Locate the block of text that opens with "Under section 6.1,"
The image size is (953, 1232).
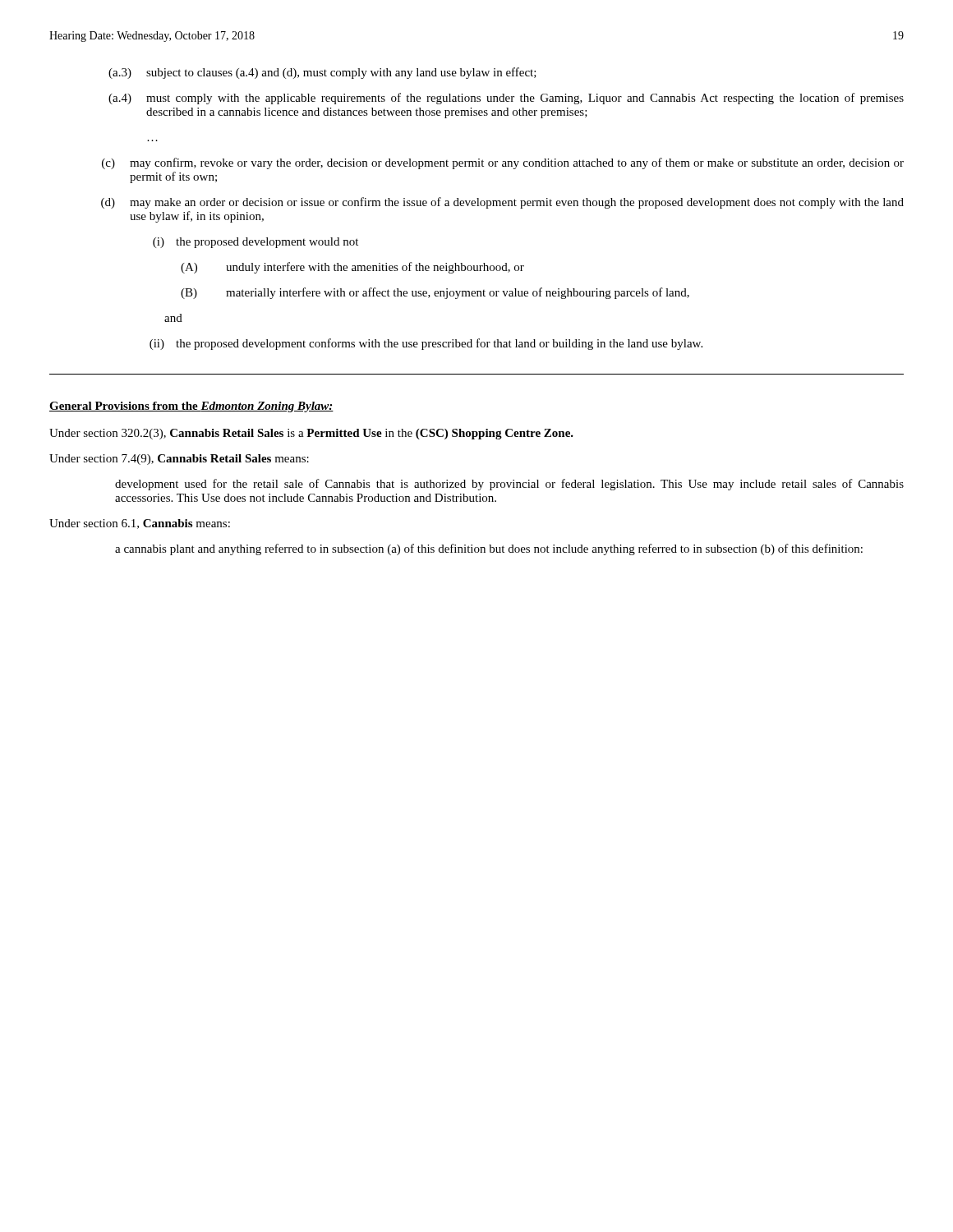(140, 523)
